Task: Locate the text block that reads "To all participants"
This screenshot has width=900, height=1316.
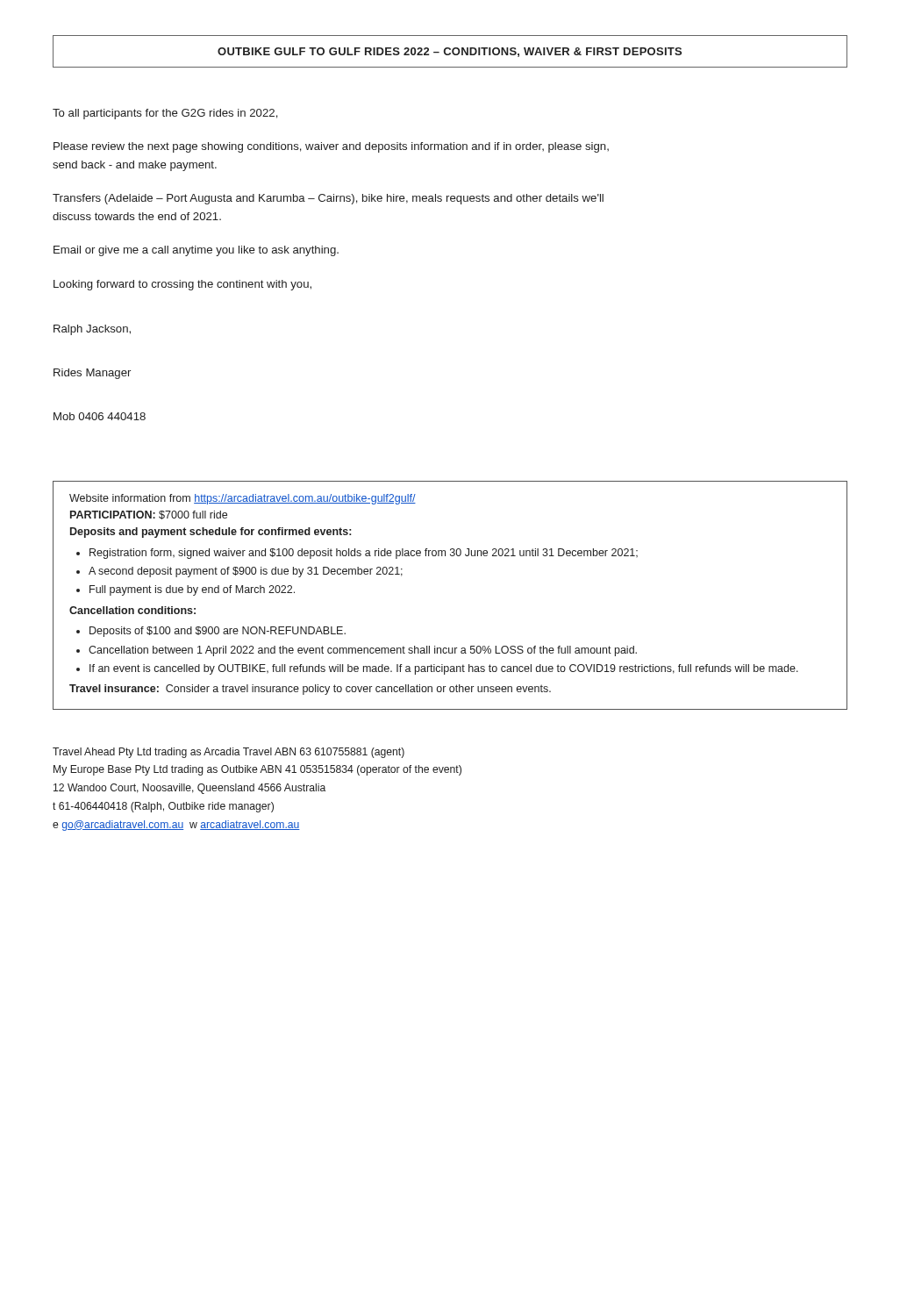Action: click(166, 113)
